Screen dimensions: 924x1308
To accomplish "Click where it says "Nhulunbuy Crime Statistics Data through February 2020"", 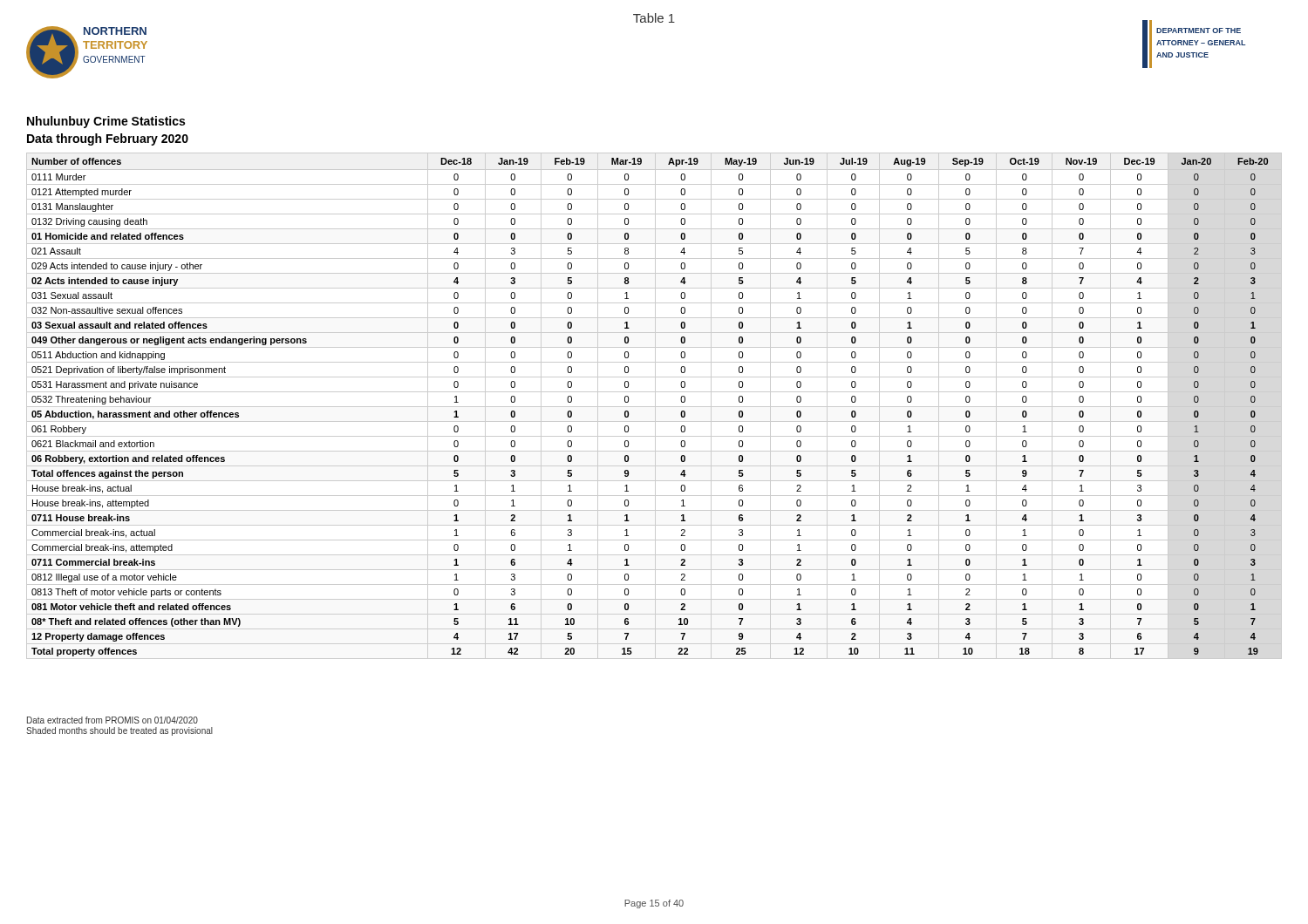I will click(x=107, y=130).
